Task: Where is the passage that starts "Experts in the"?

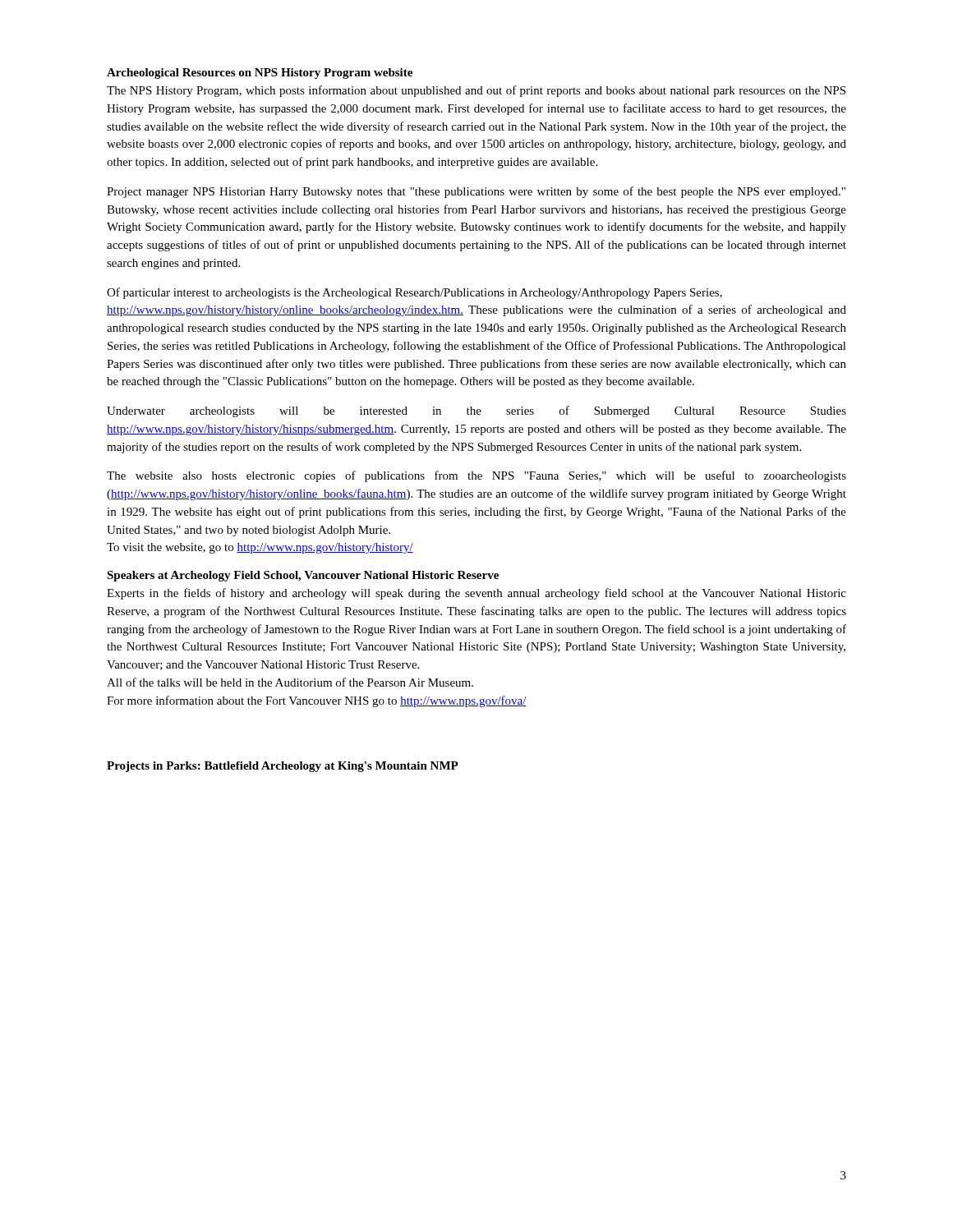Action: (476, 647)
